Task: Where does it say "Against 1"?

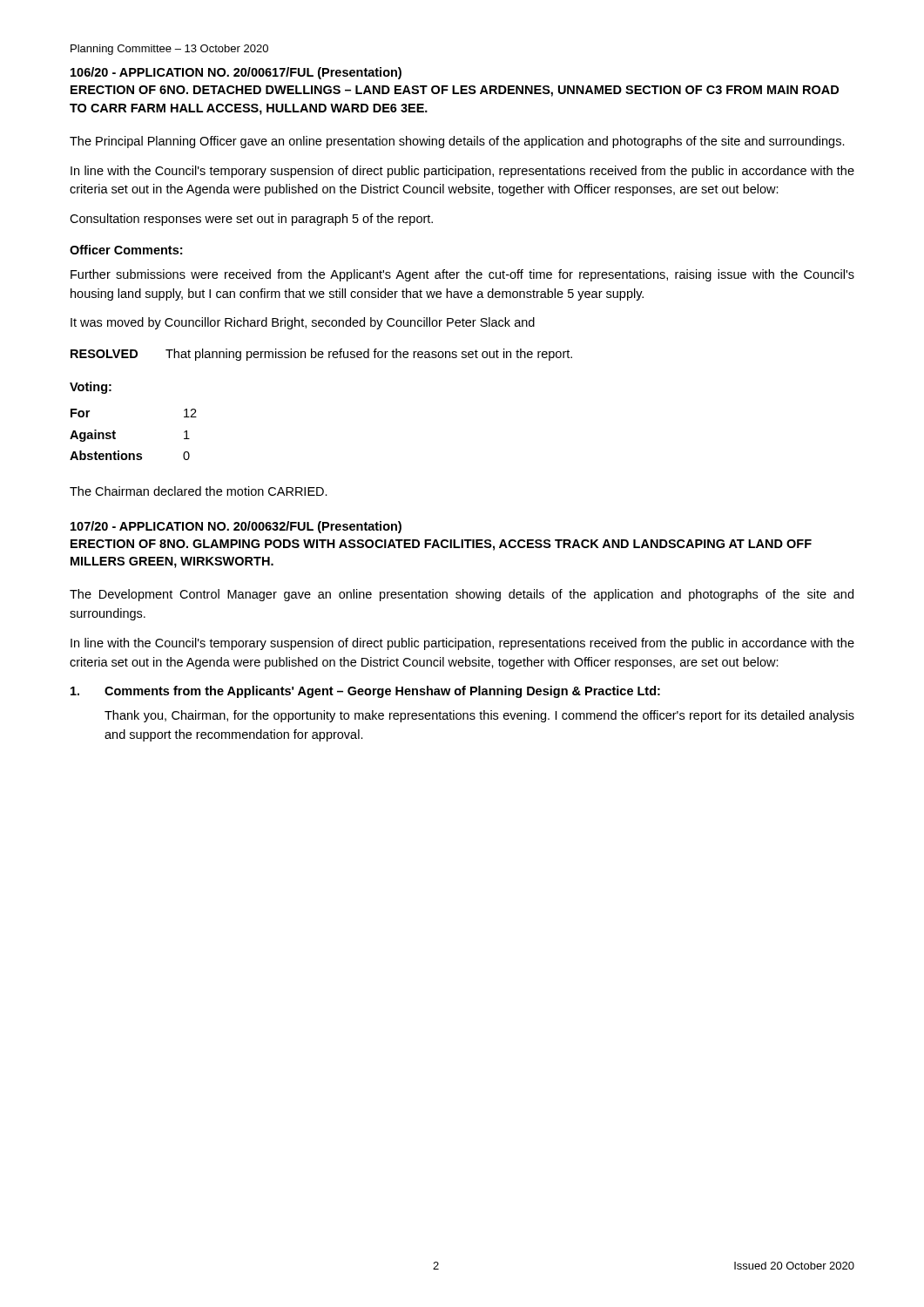Action: click(88, 435)
